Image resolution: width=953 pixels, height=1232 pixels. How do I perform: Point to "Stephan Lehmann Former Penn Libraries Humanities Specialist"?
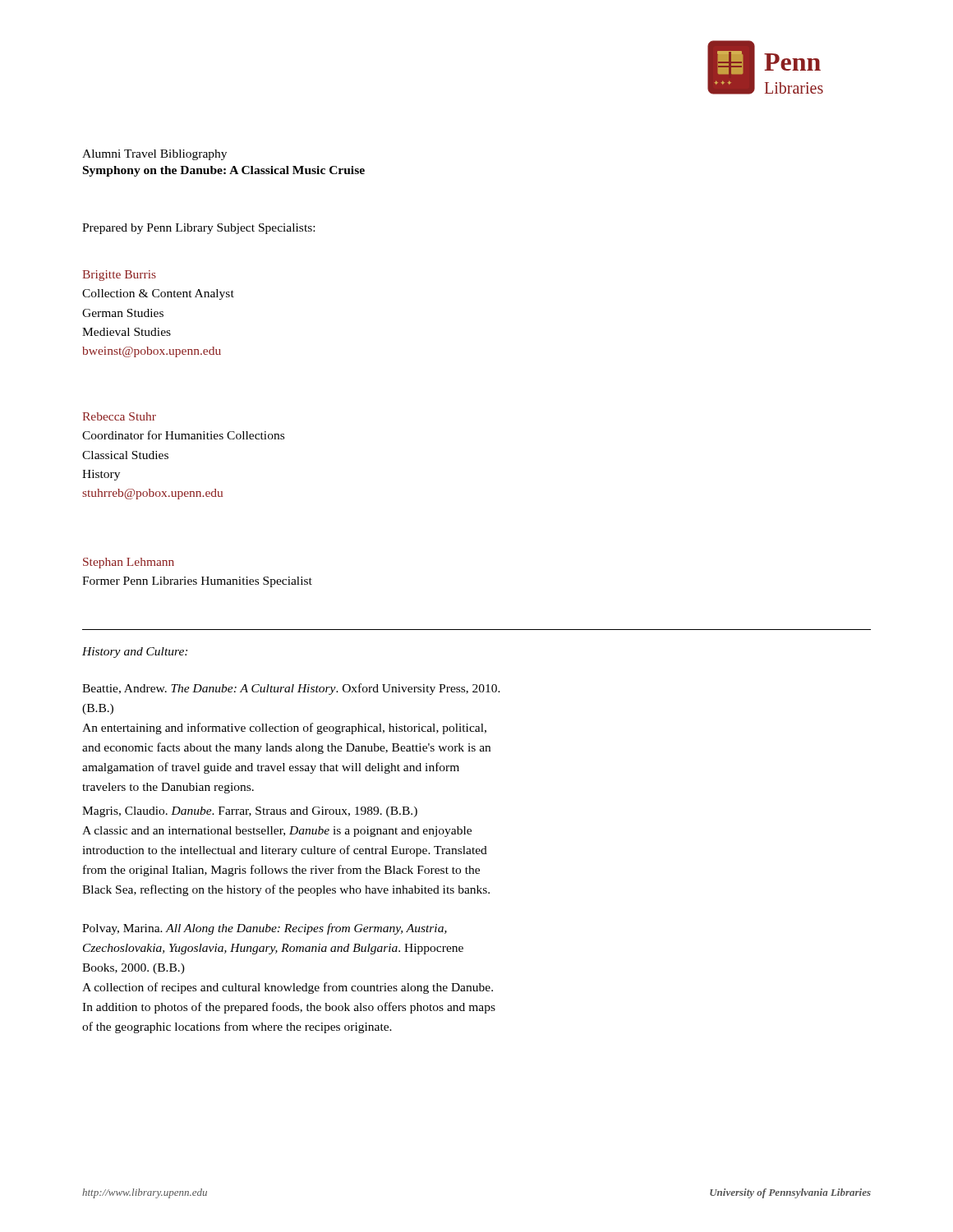click(x=197, y=571)
